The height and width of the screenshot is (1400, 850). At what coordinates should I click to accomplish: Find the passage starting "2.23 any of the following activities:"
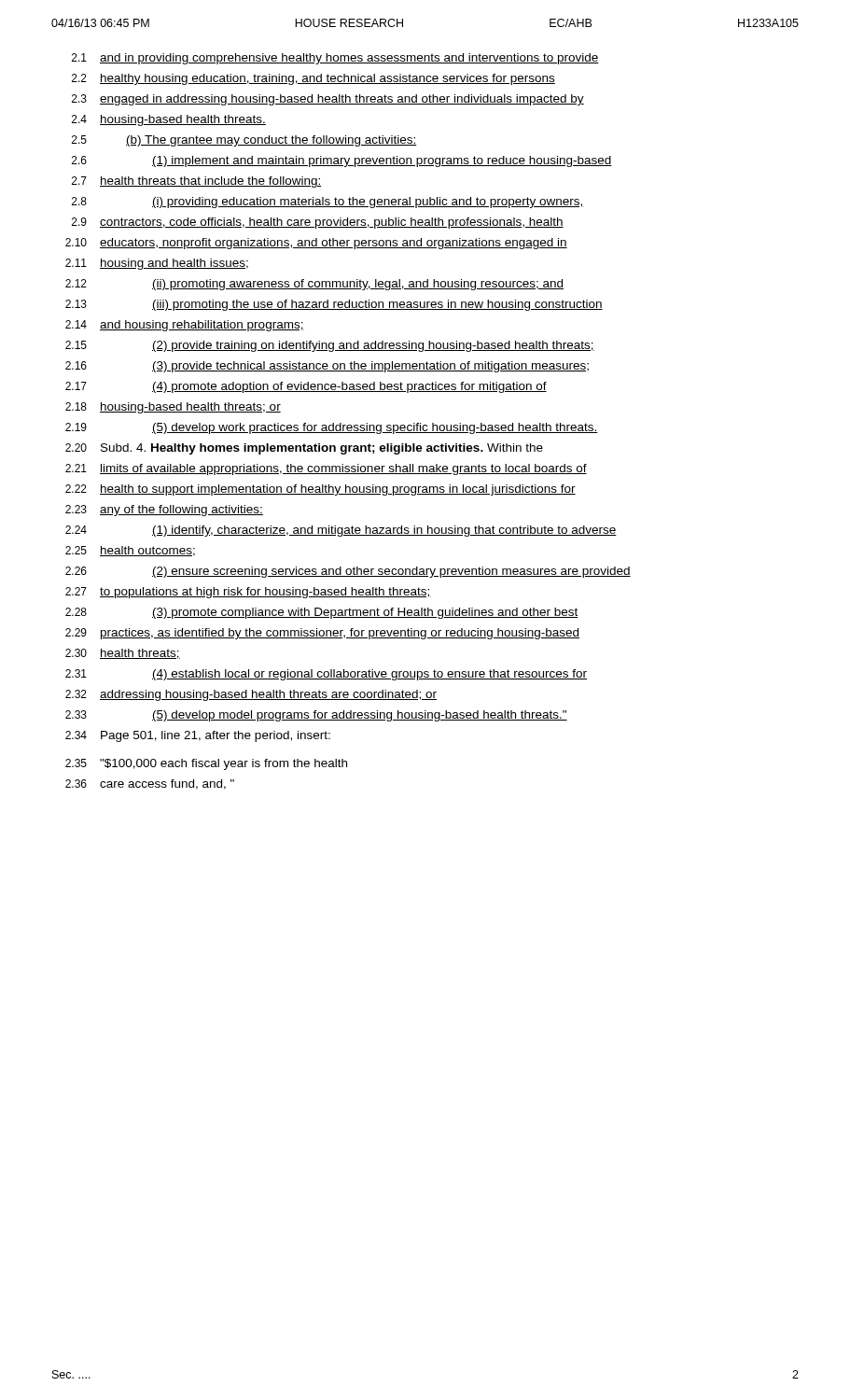click(164, 511)
